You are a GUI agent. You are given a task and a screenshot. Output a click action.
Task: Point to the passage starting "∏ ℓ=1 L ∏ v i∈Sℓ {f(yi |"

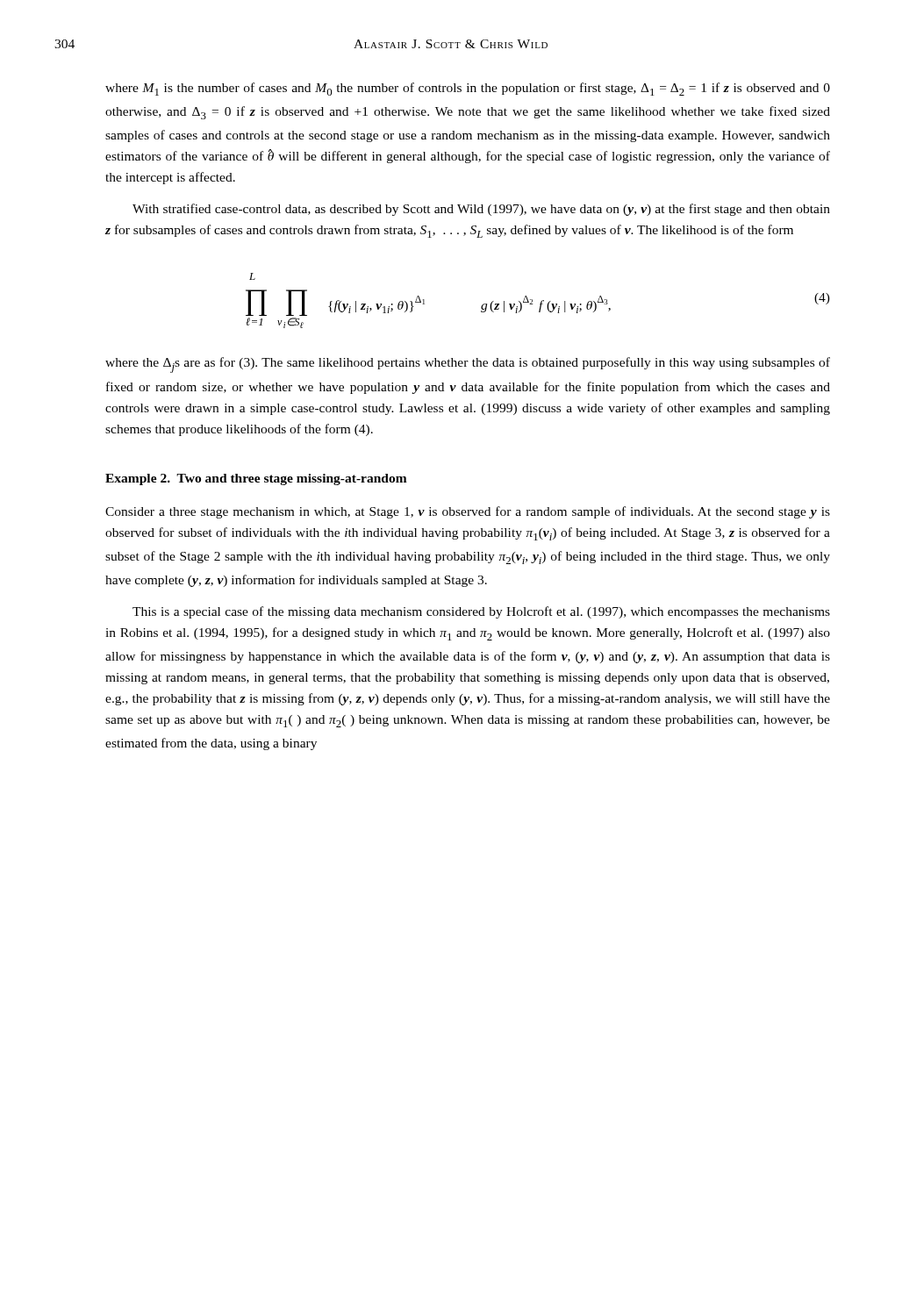(x=537, y=298)
